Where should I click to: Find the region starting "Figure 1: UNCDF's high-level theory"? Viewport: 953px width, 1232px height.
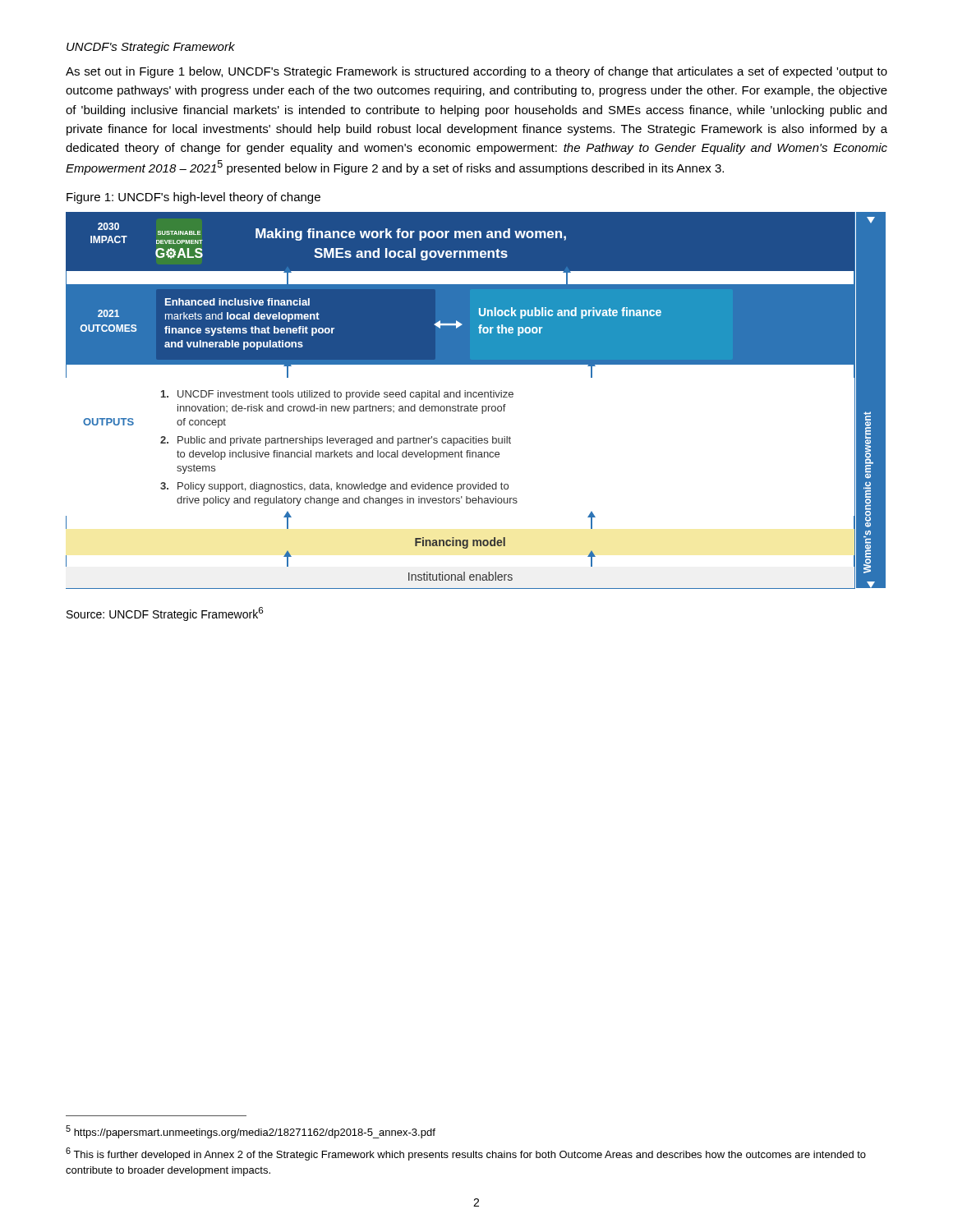click(x=193, y=196)
